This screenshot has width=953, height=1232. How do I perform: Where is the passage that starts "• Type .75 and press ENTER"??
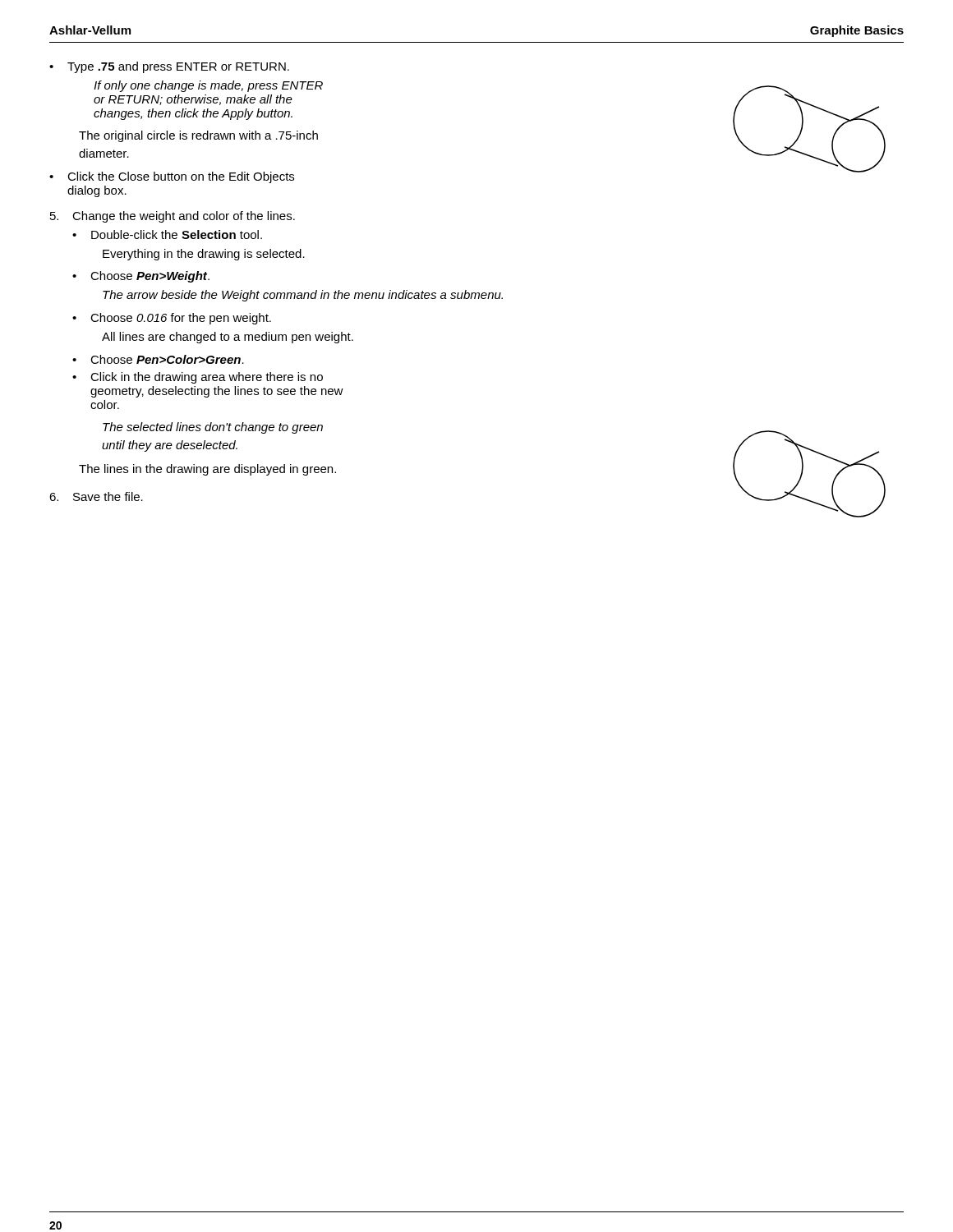pyautogui.click(x=170, y=66)
